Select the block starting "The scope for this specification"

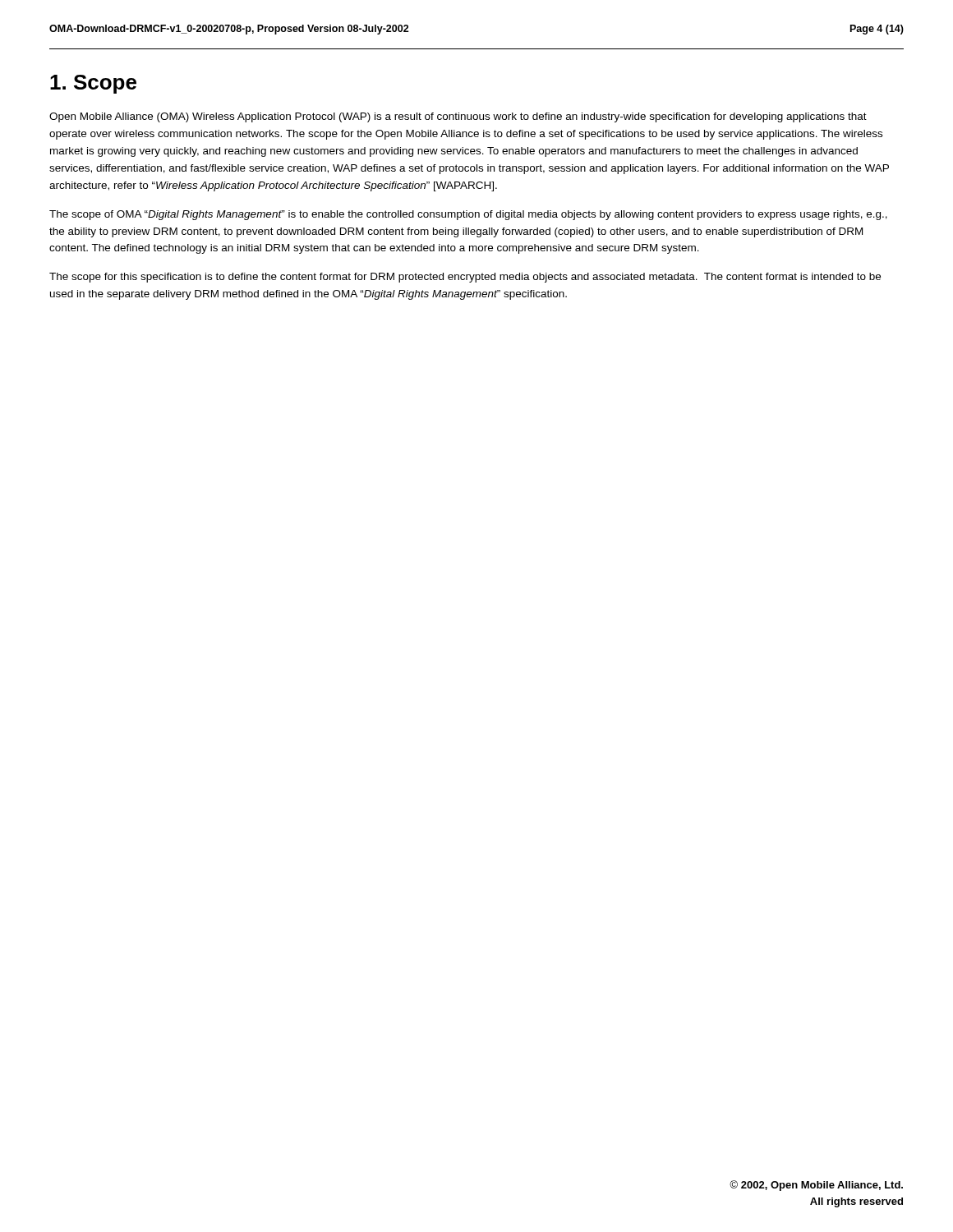(x=465, y=285)
